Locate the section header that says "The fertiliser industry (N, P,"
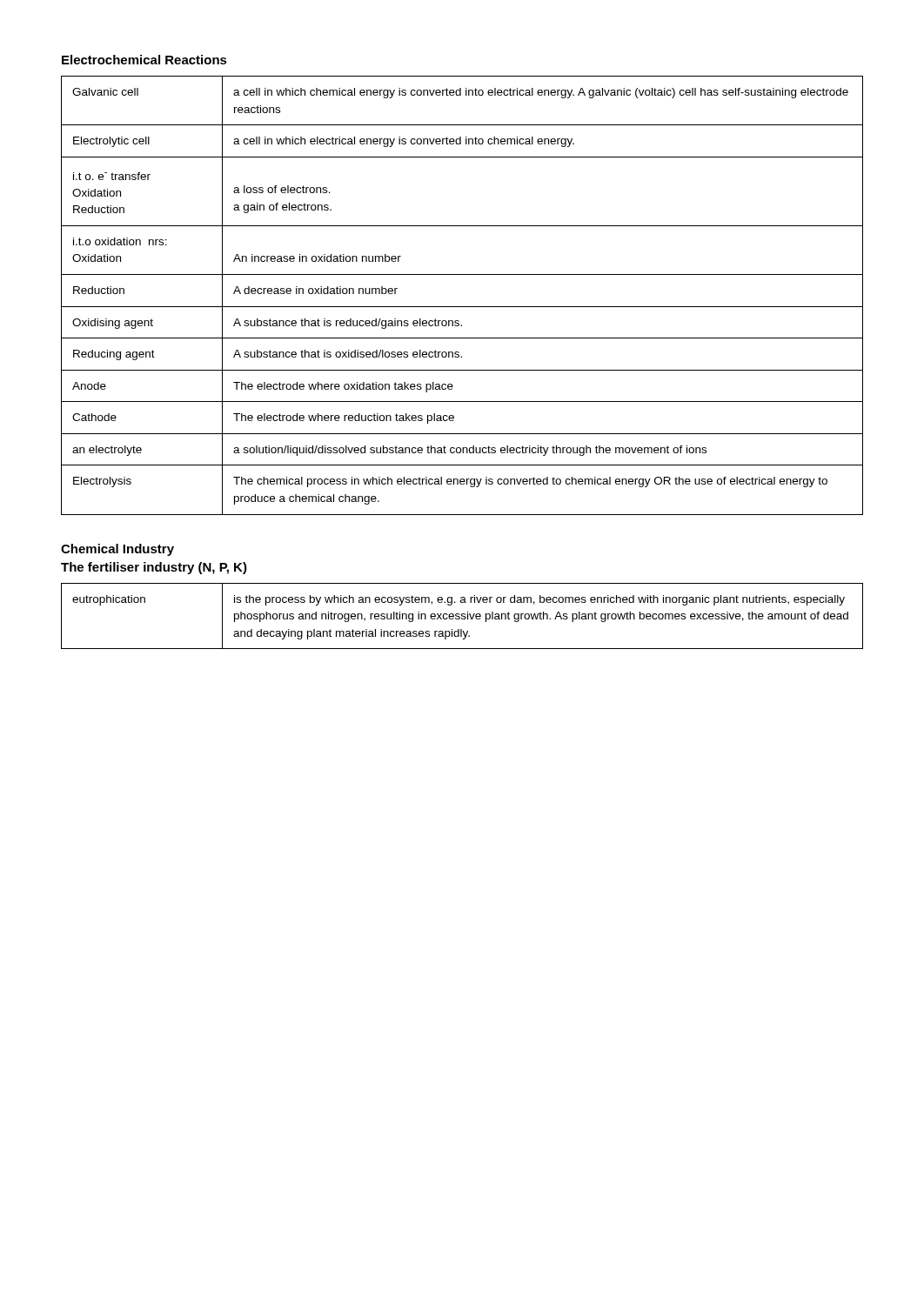 154,566
